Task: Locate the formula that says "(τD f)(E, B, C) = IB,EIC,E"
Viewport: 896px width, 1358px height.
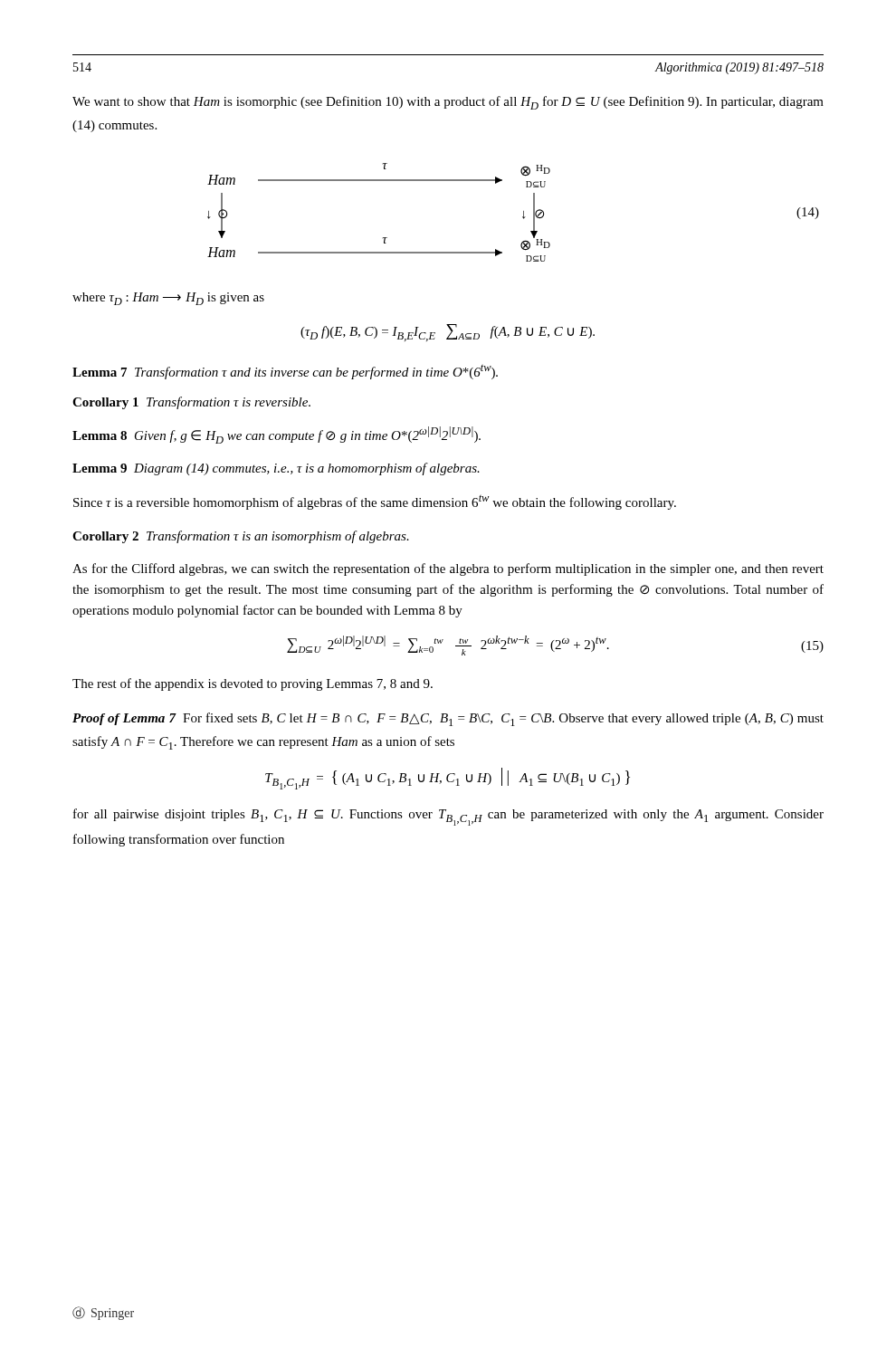Action: click(x=448, y=331)
